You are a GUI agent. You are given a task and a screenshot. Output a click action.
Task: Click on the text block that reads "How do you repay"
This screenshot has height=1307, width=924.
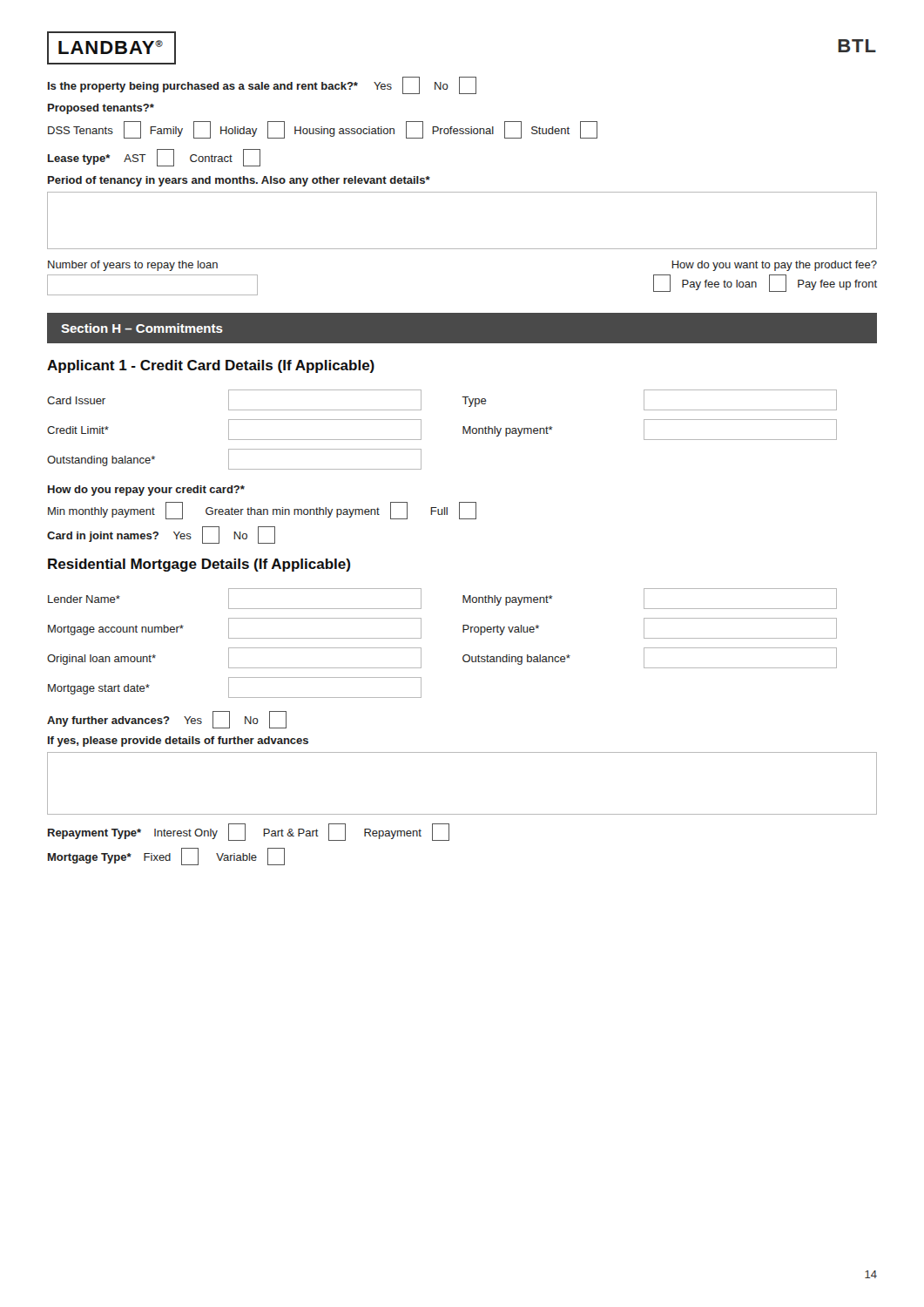coord(146,489)
